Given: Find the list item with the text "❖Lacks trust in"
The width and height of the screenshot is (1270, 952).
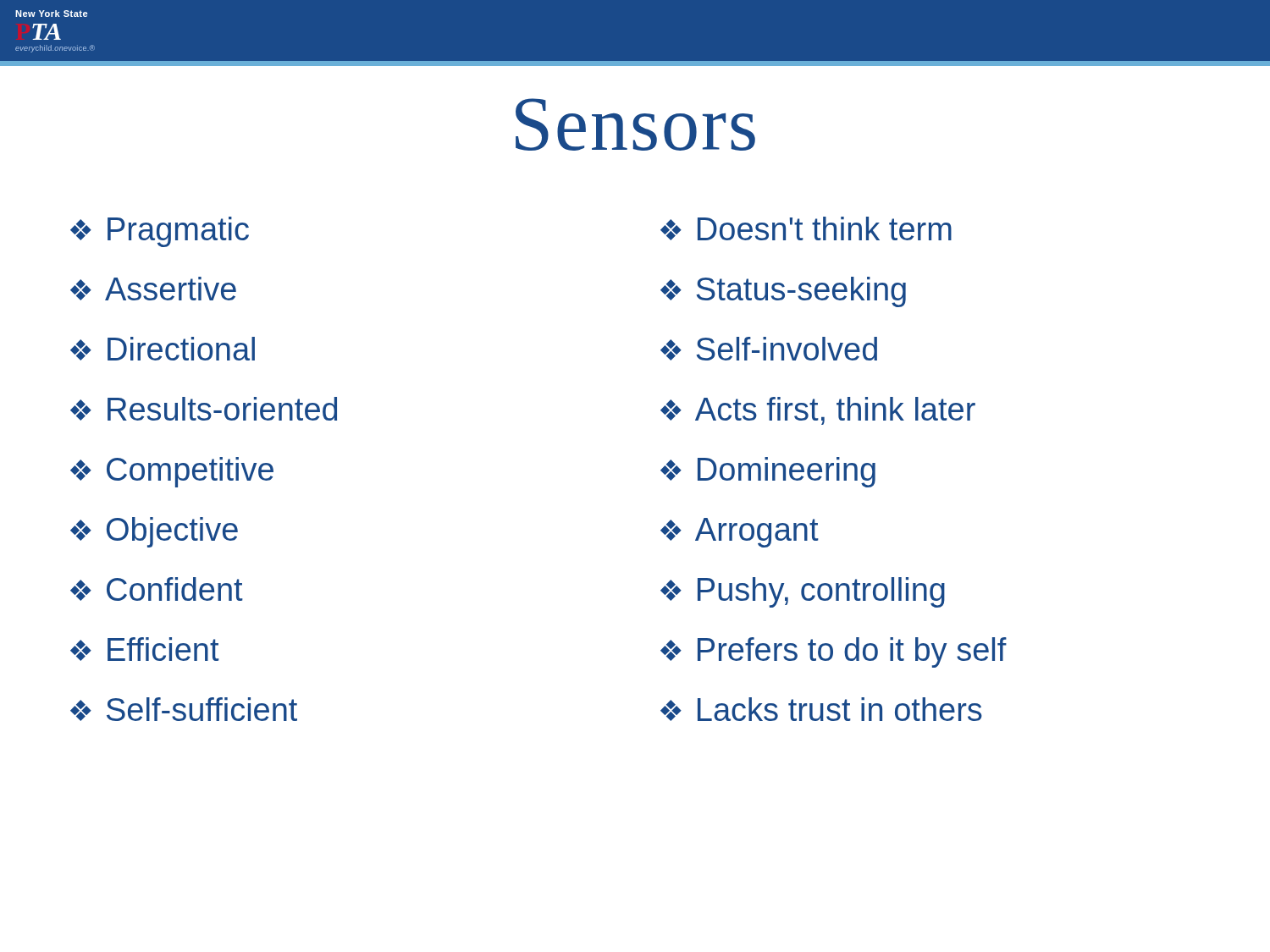Looking at the screenshot, I should point(820,710).
